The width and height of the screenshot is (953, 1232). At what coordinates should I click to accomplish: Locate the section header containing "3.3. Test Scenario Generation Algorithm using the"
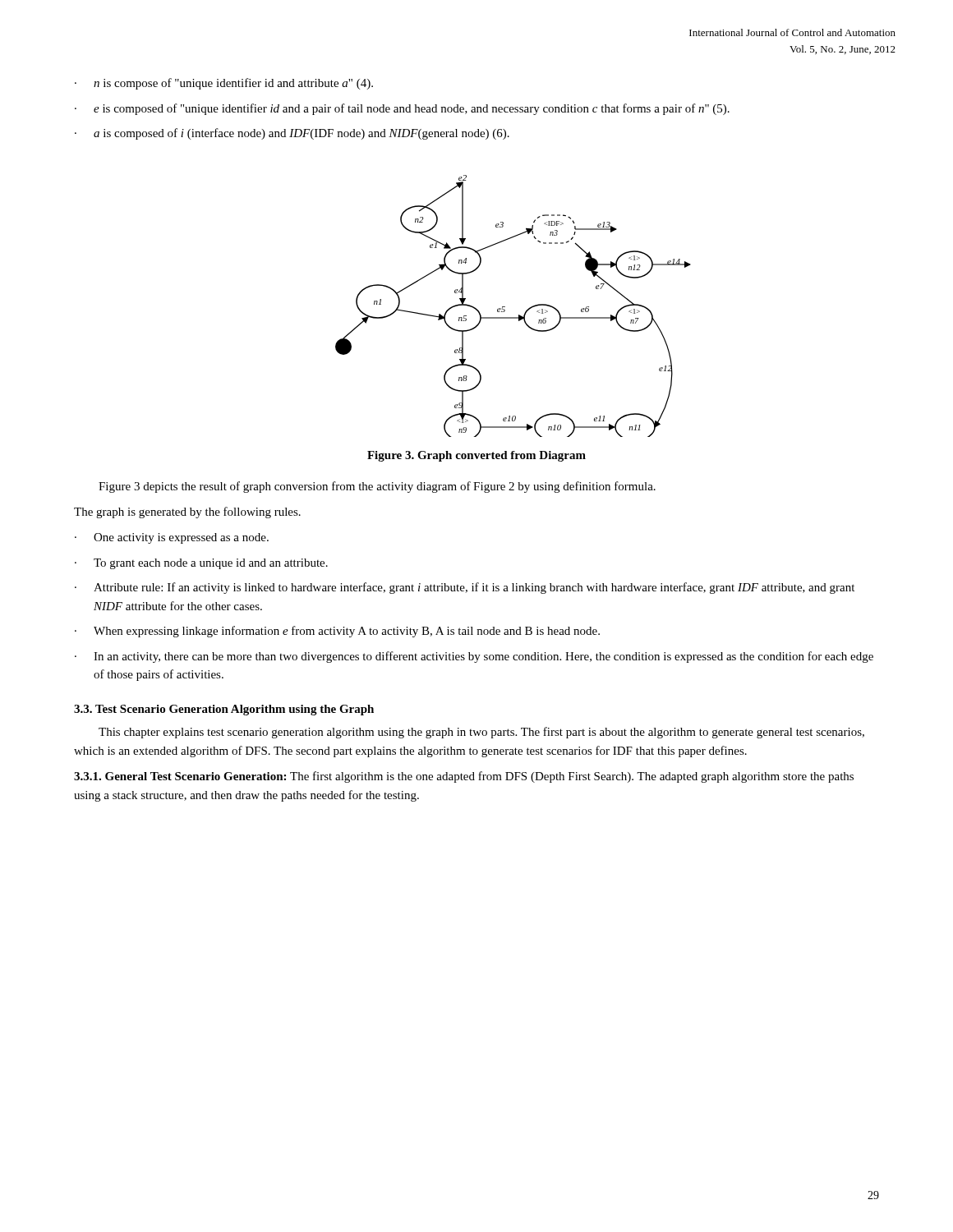(x=224, y=708)
